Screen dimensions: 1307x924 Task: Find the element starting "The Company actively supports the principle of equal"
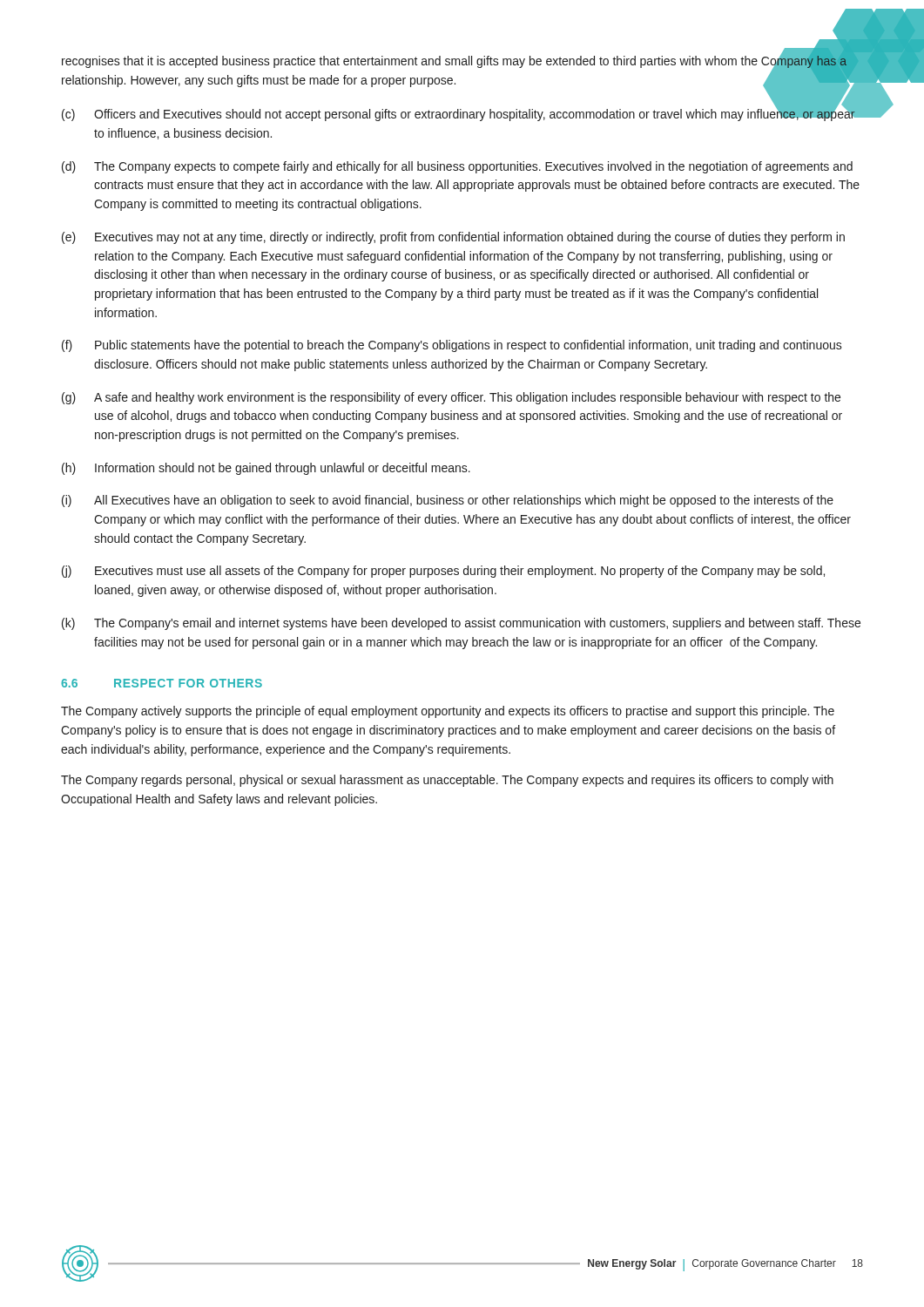462,756
